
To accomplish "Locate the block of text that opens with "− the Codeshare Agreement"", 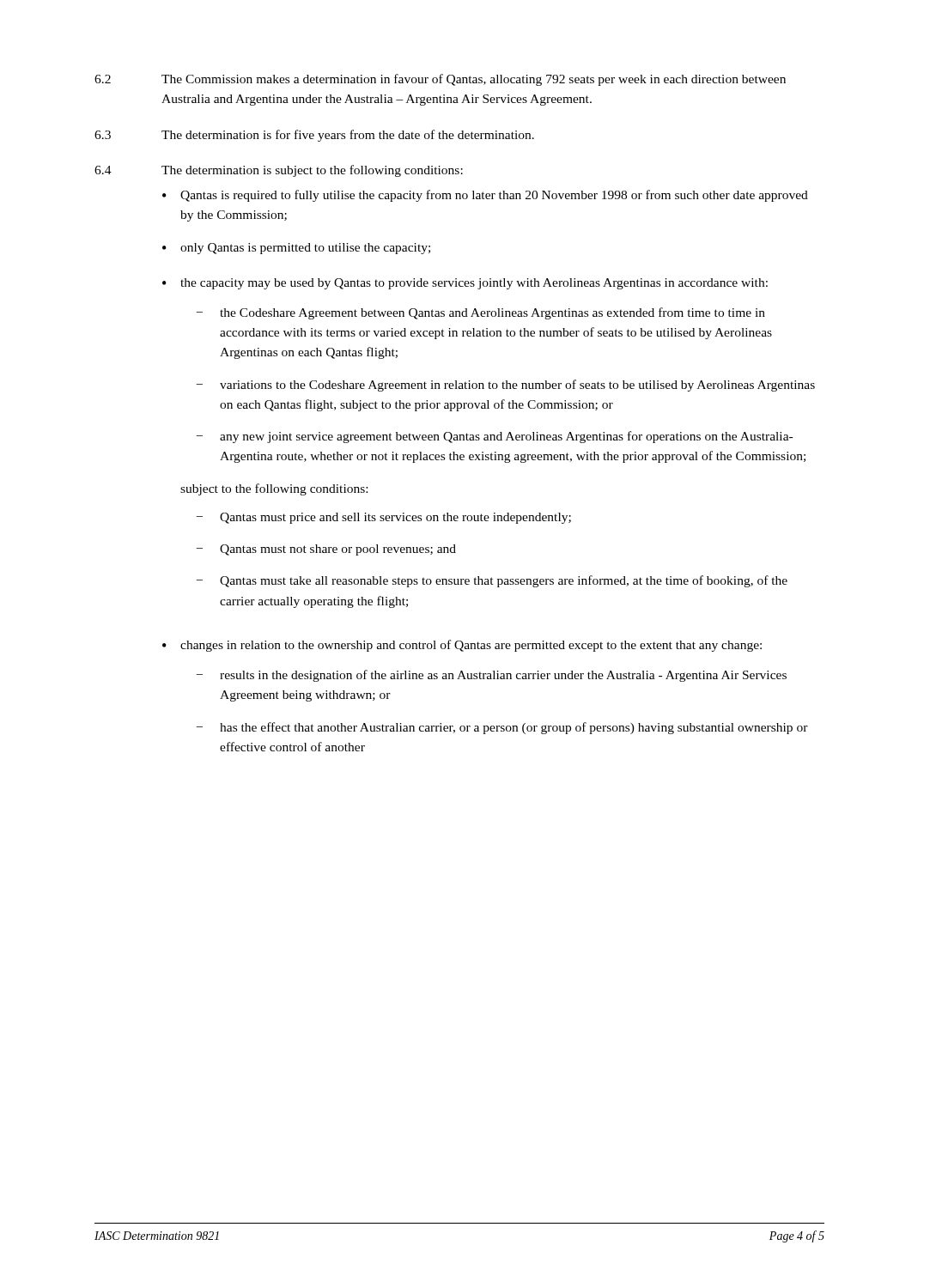I will 510,332.
